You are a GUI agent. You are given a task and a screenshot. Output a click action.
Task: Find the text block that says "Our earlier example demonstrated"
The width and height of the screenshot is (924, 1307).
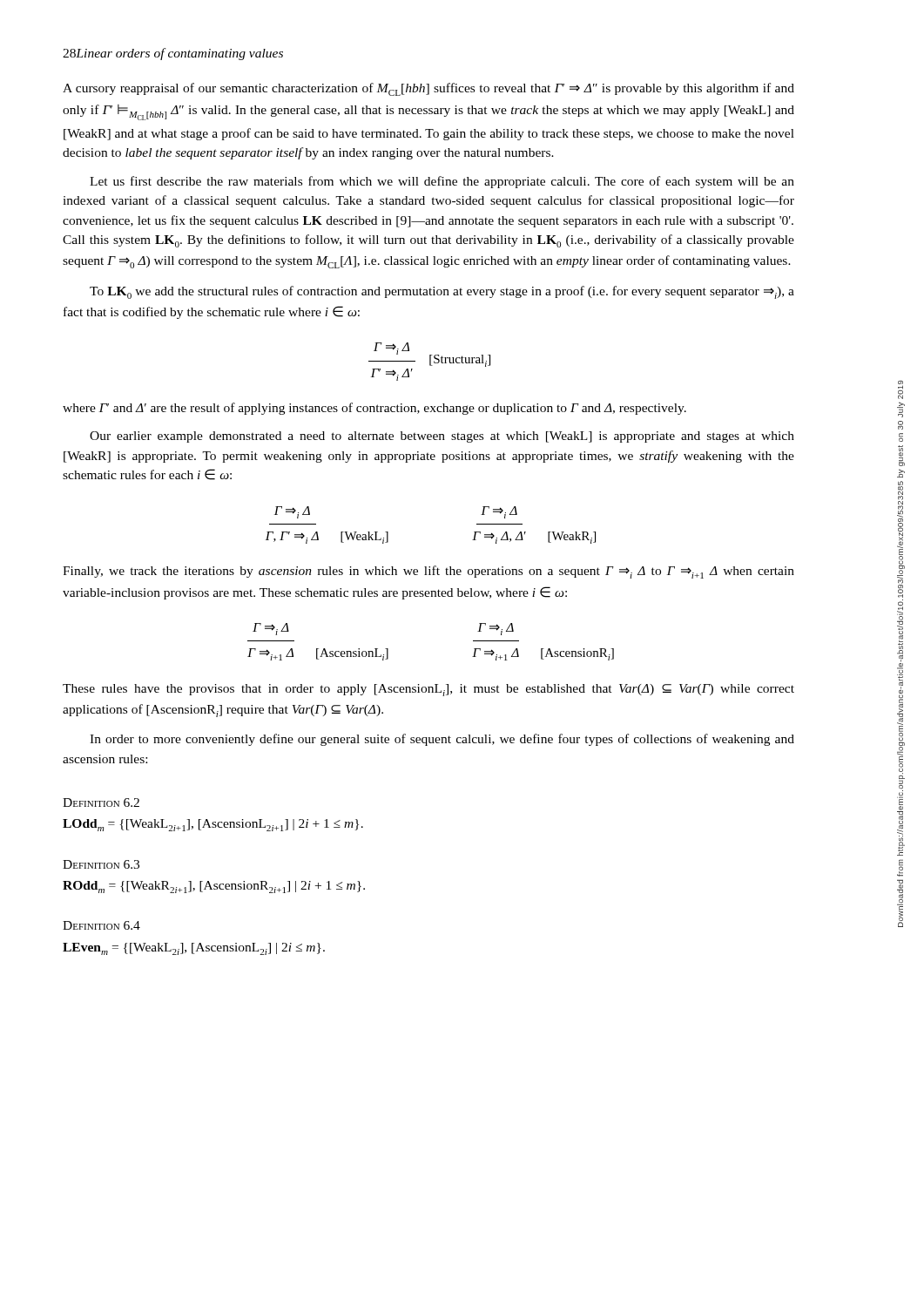point(429,456)
